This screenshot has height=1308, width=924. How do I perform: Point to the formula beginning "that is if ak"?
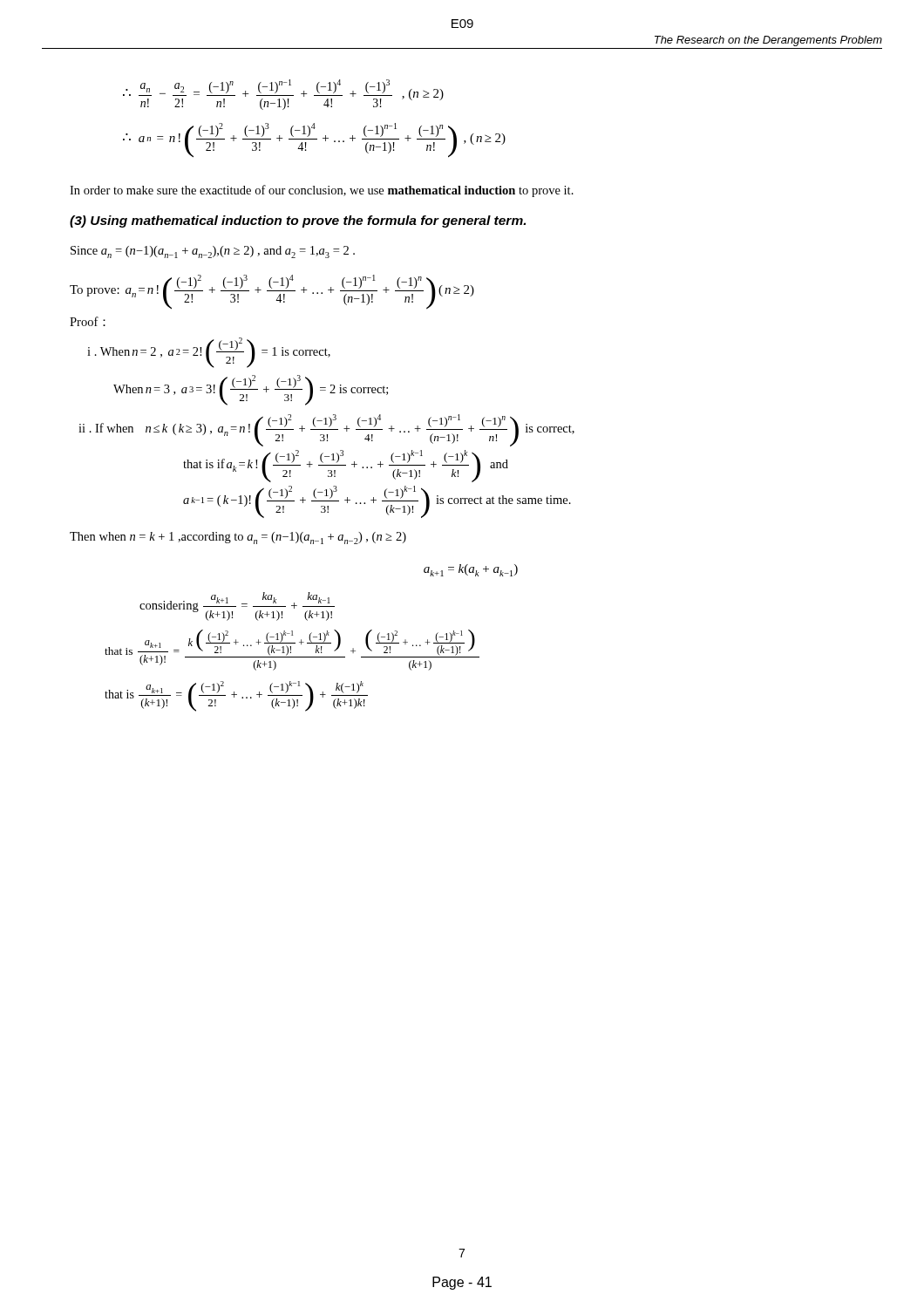coord(346,464)
